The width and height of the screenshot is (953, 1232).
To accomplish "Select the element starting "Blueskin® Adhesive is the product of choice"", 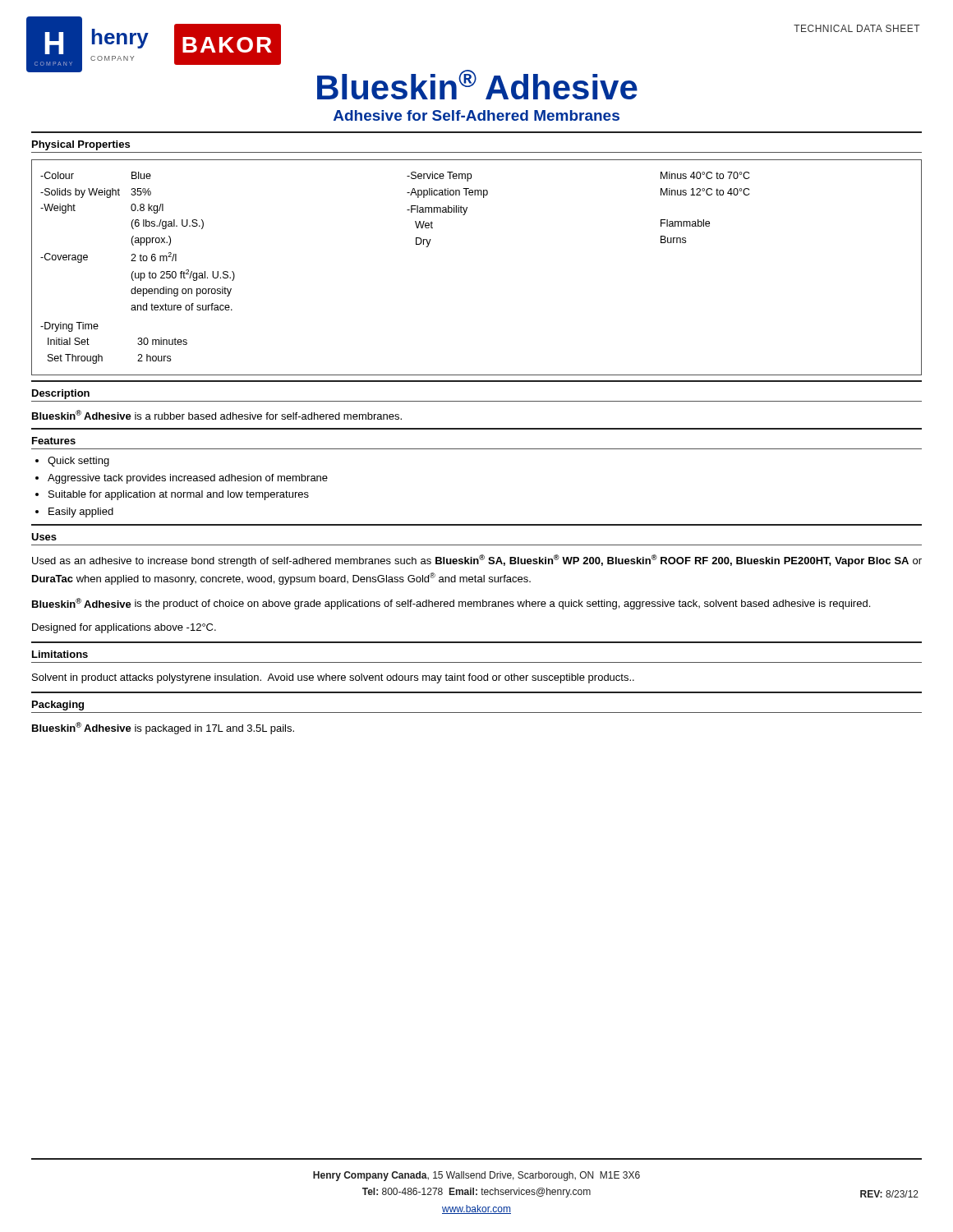I will pos(451,603).
